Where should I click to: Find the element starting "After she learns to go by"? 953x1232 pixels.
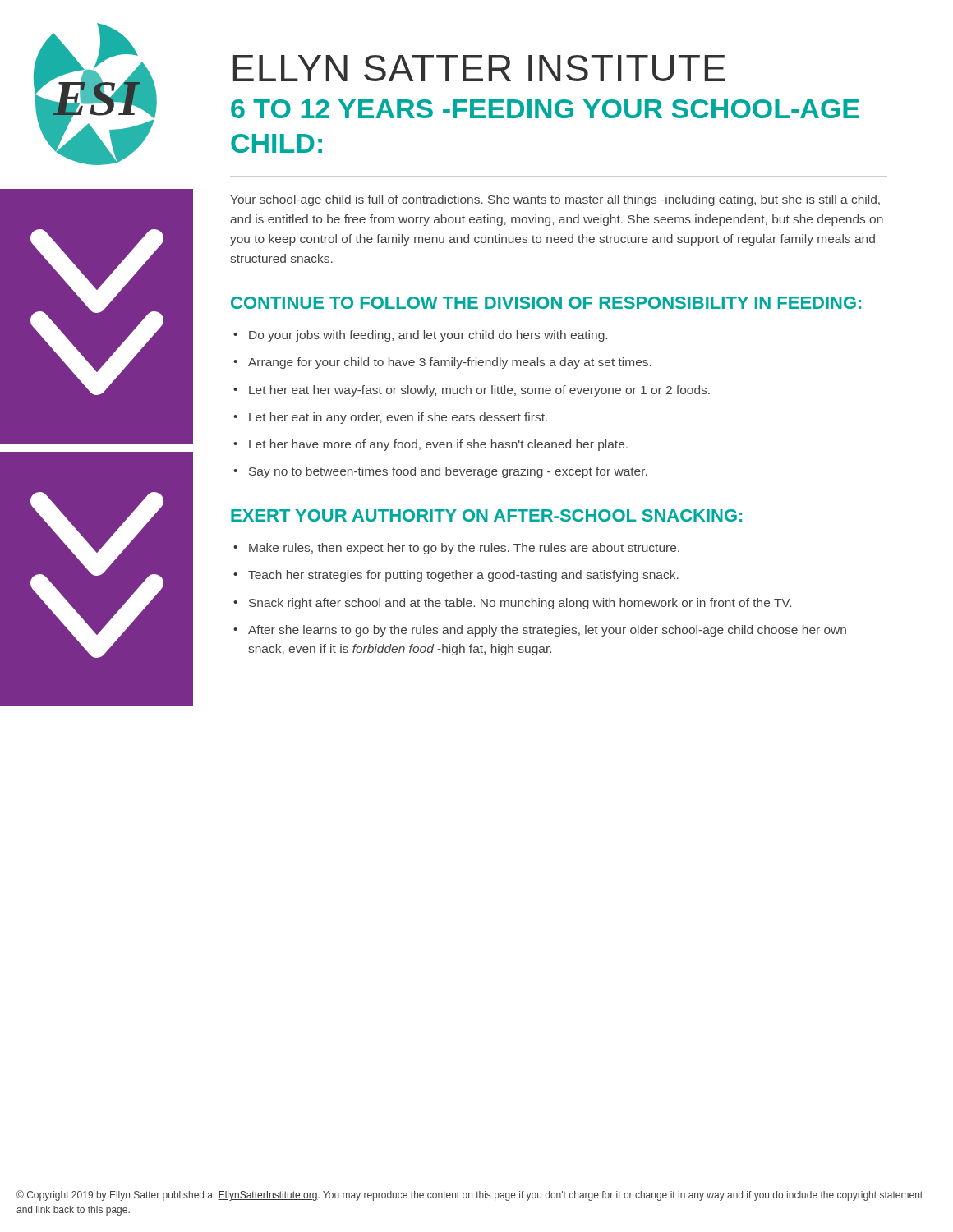[x=547, y=639]
